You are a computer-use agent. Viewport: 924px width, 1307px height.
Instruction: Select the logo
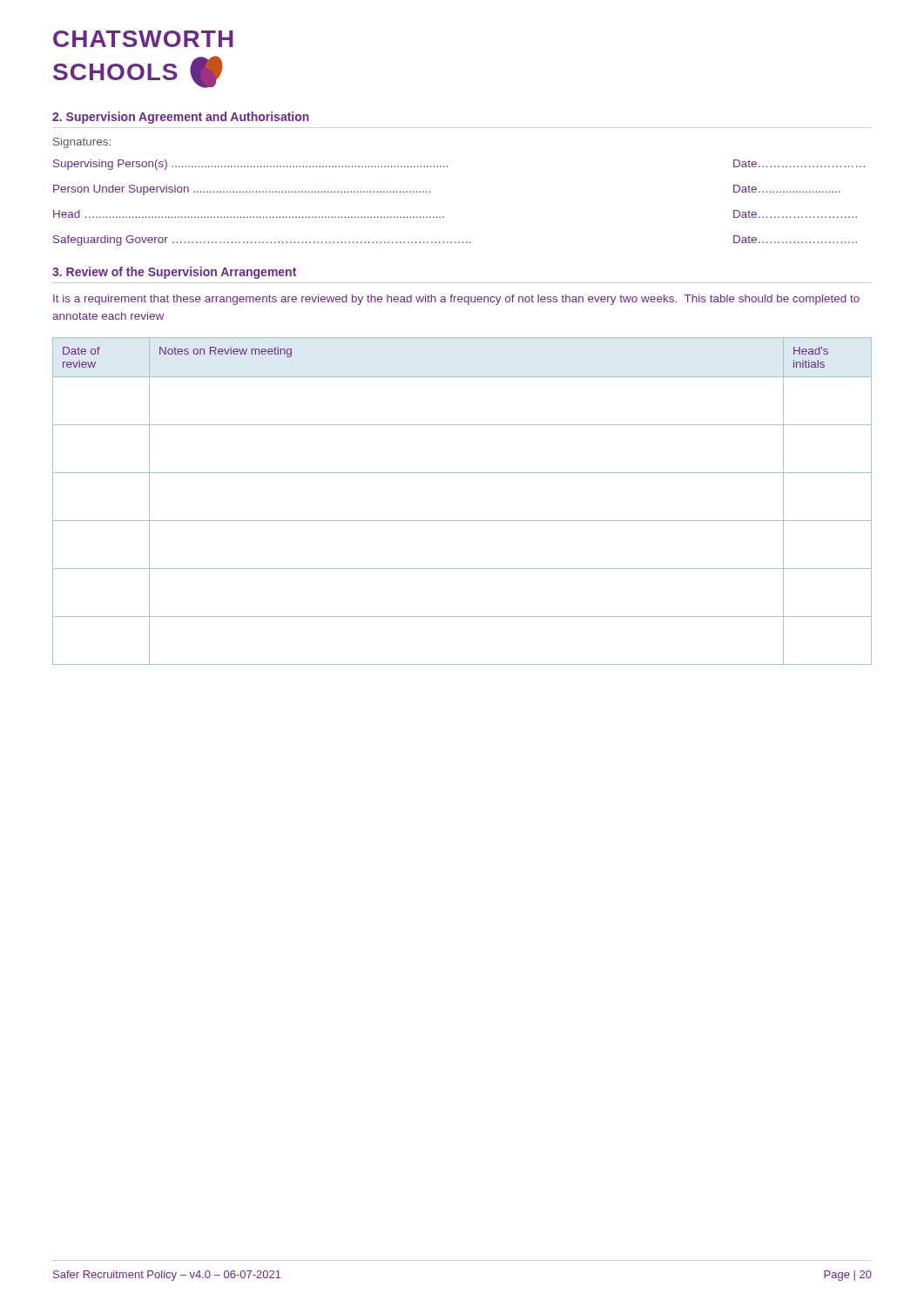(x=462, y=59)
